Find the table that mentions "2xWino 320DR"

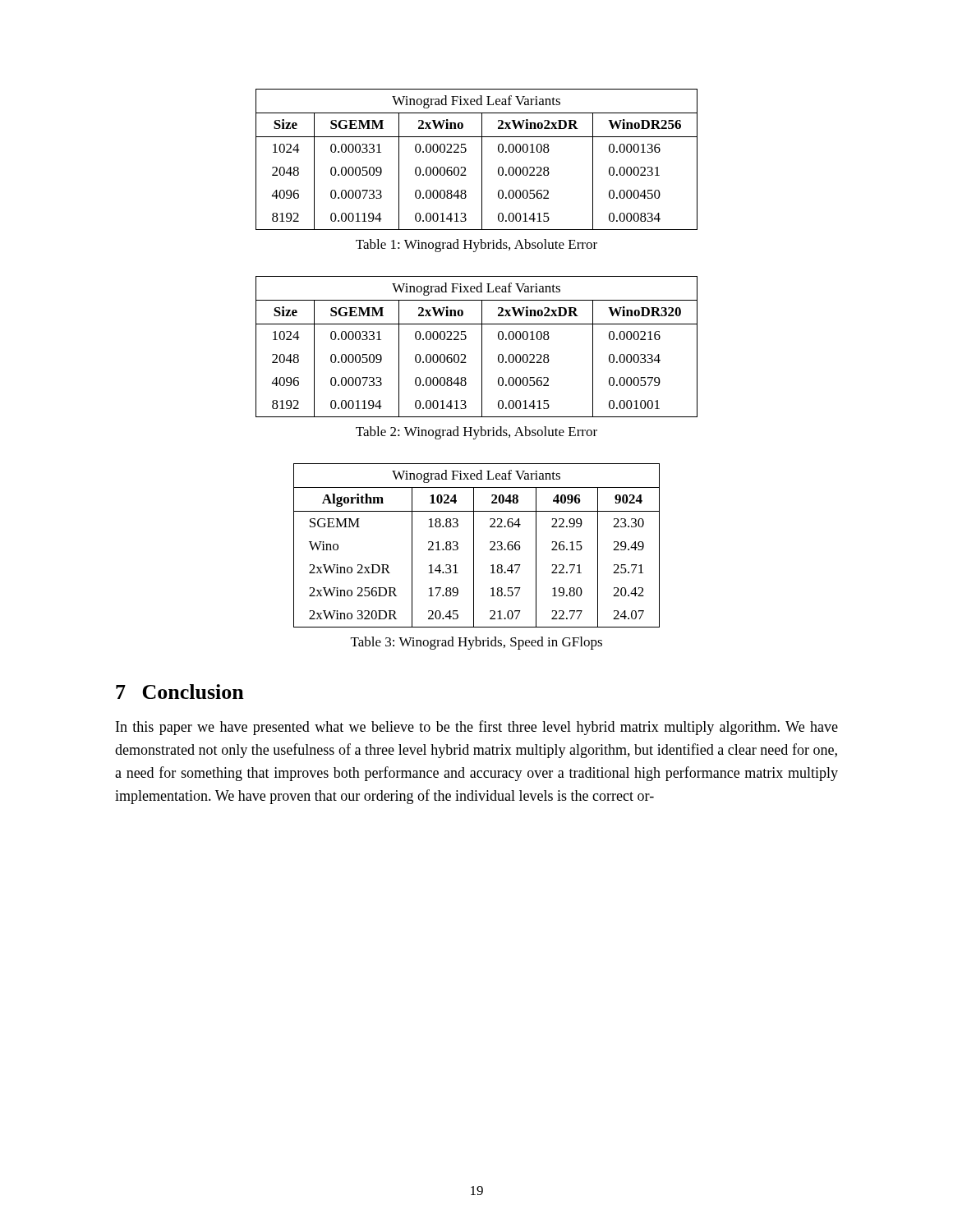click(476, 545)
